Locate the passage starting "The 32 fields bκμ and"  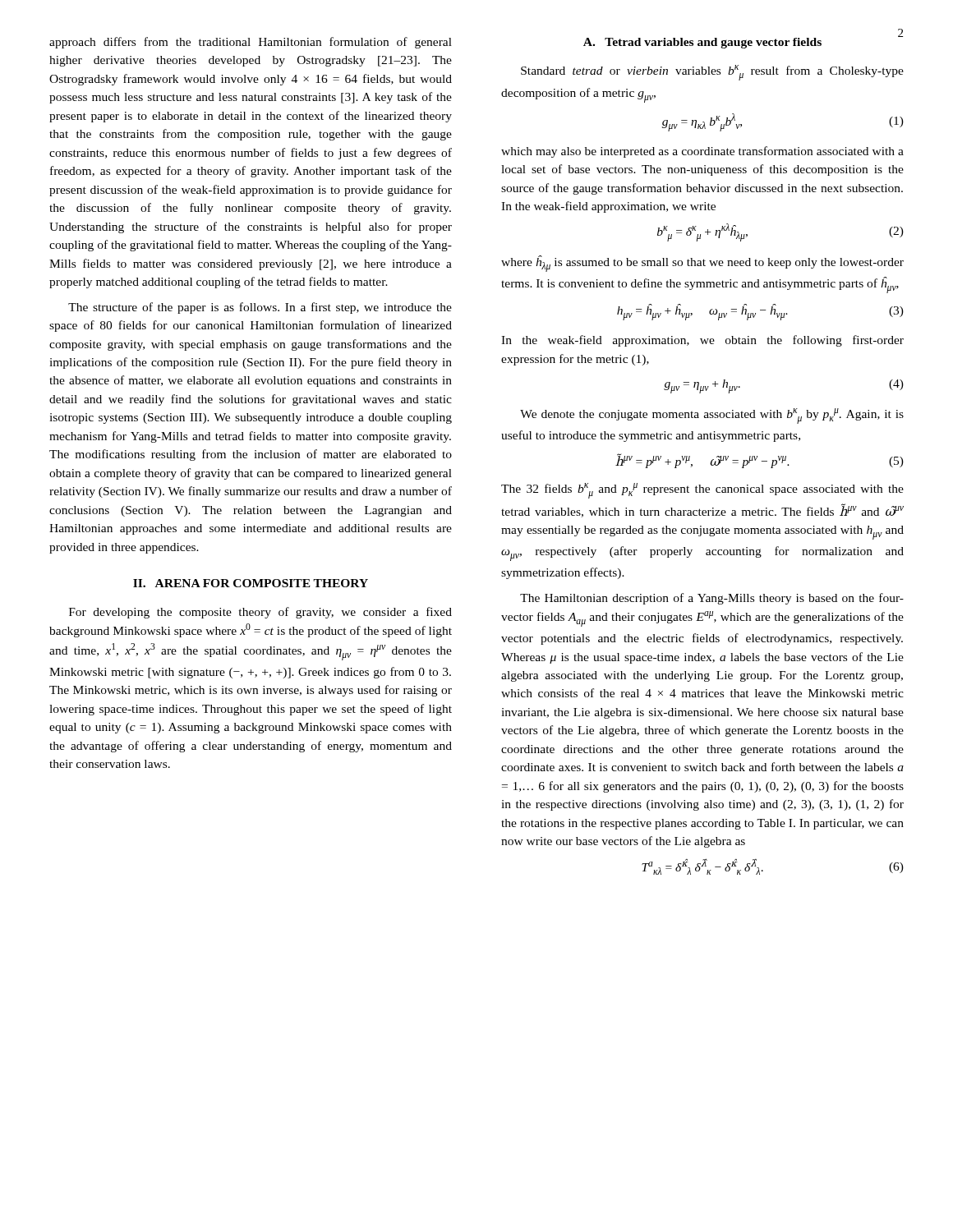702,531
